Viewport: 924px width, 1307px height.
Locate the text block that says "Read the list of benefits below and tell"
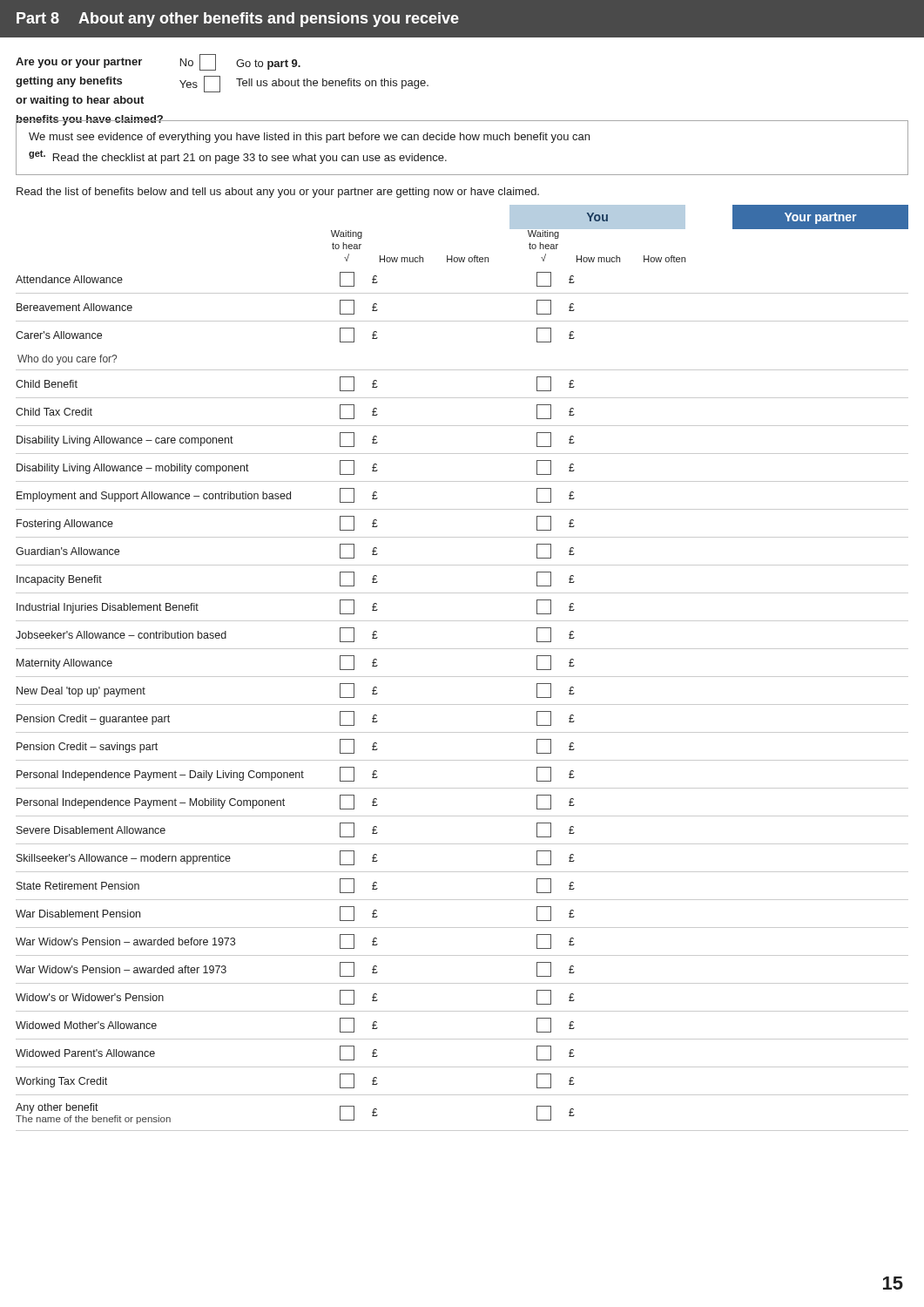pos(278,191)
